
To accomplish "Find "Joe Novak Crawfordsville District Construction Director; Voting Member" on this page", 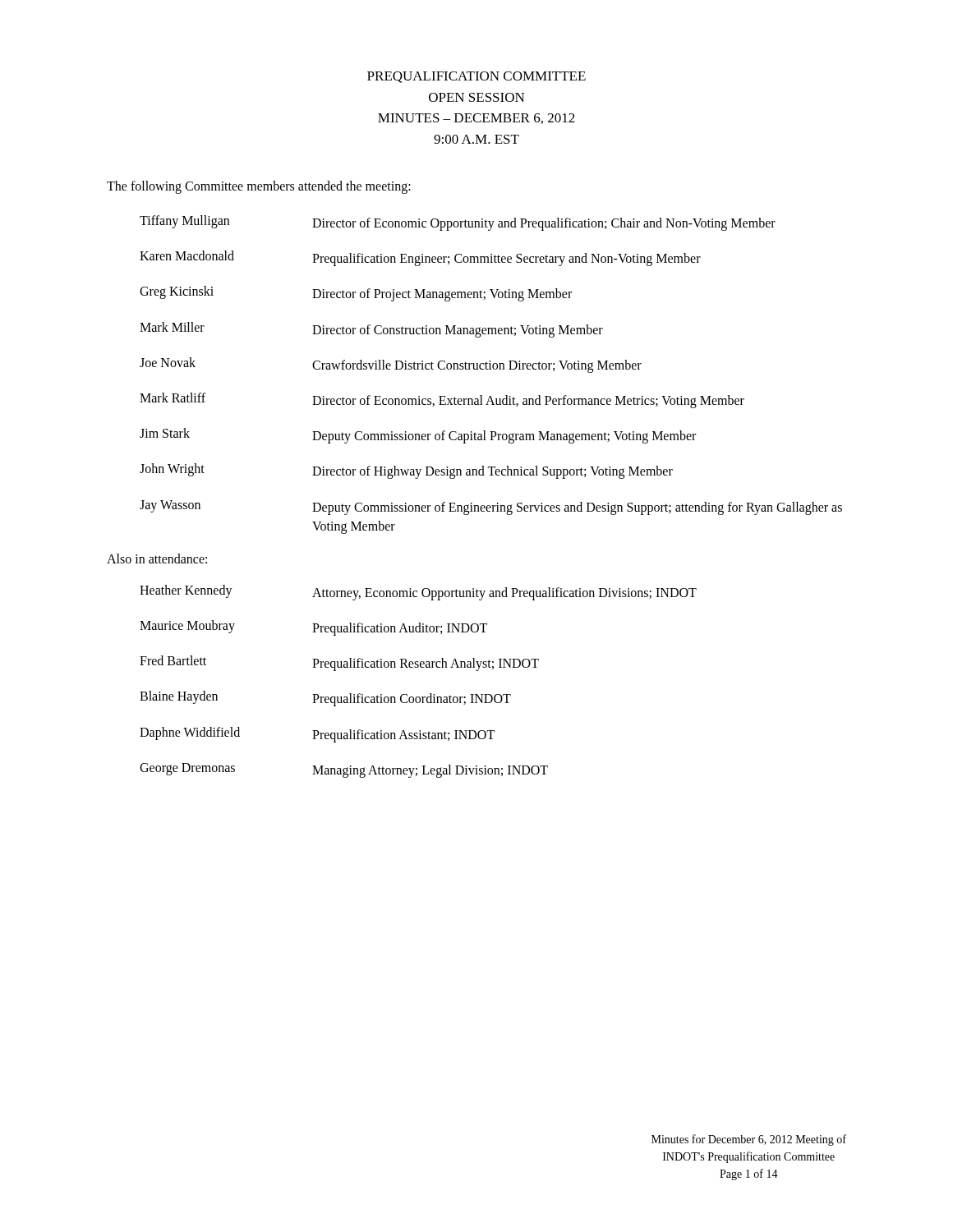I will coord(476,365).
